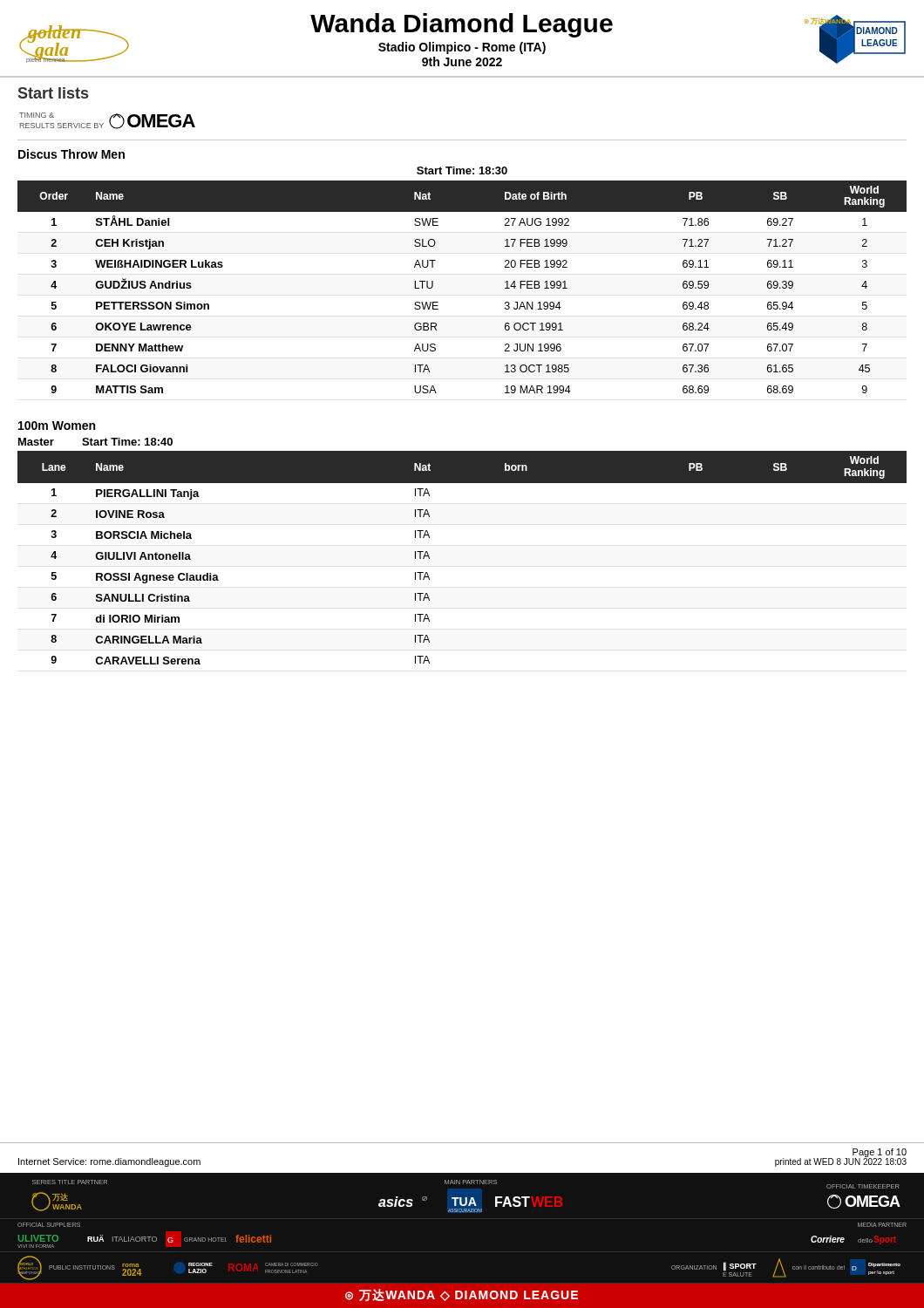Viewport: 924px width, 1308px height.
Task: Locate the passage starting "TIMING &RESULTS SERVICE BY OMEGA"
Action: pos(107,121)
